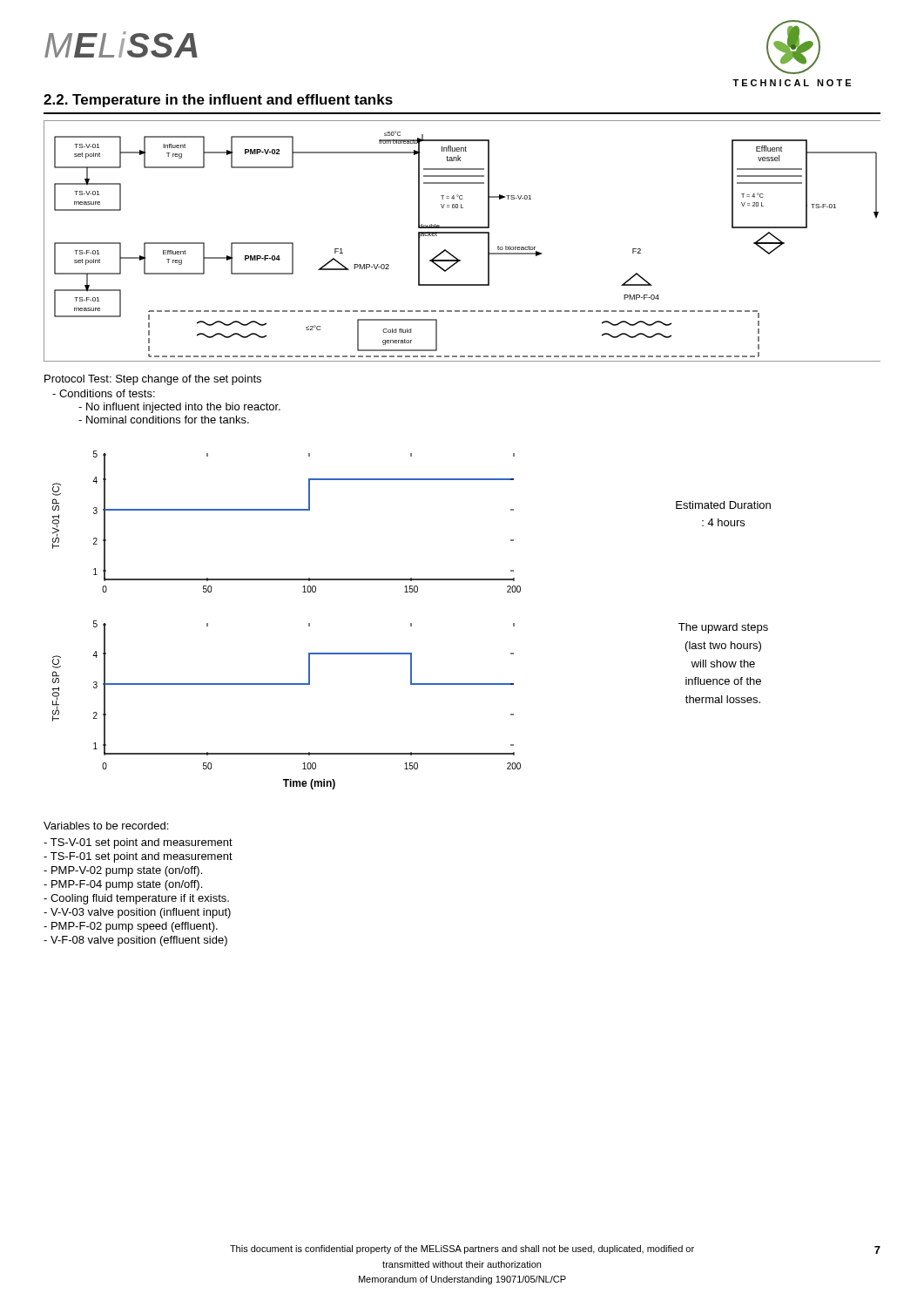
Task: Click on the element starting "Estimated Duration: 4"
Action: click(723, 513)
